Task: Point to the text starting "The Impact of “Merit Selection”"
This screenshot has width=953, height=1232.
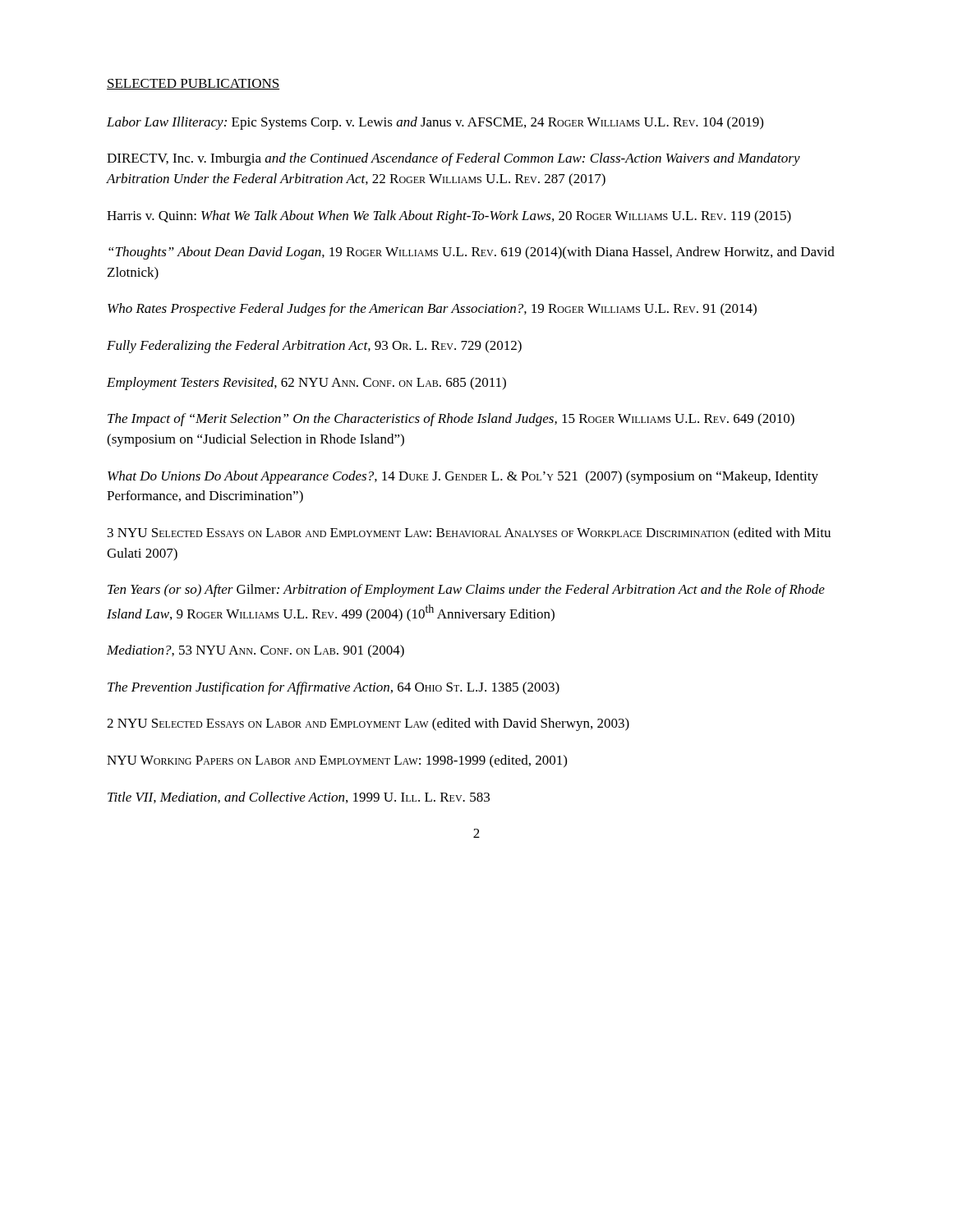Action: tap(451, 429)
